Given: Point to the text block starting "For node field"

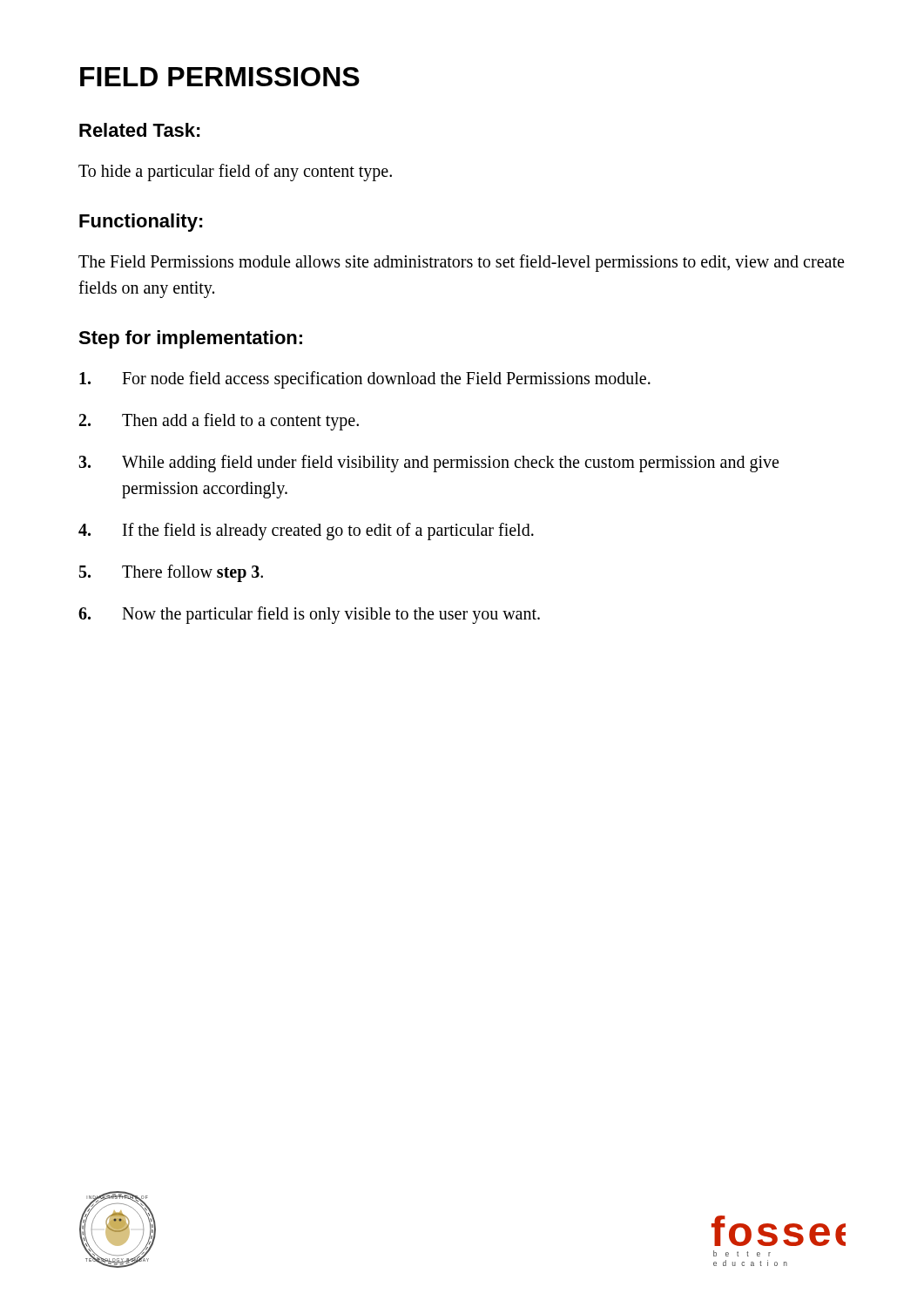Looking at the screenshot, I should pyautogui.click(x=462, y=378).
